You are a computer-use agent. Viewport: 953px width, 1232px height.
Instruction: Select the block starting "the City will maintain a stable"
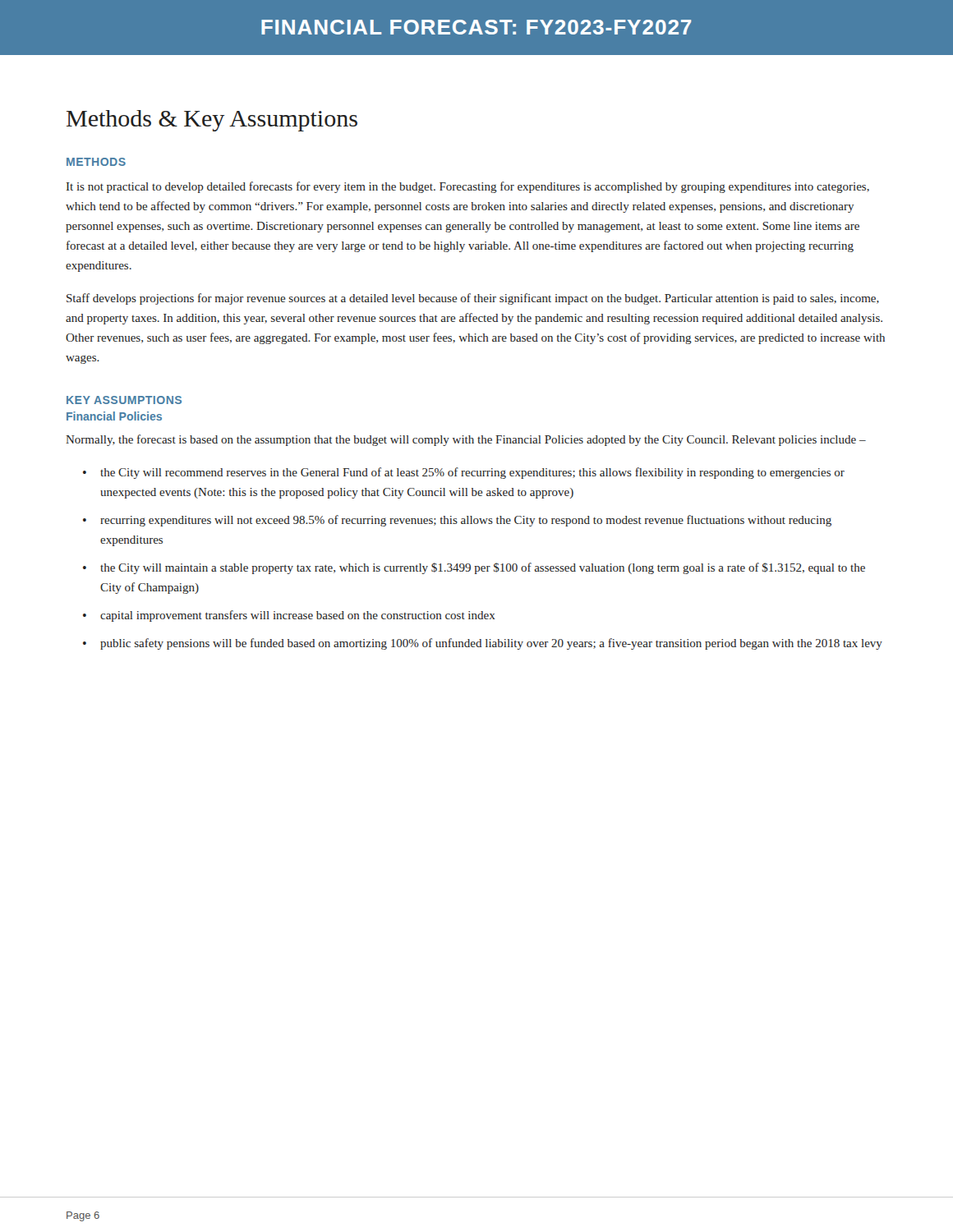point(483,577)
